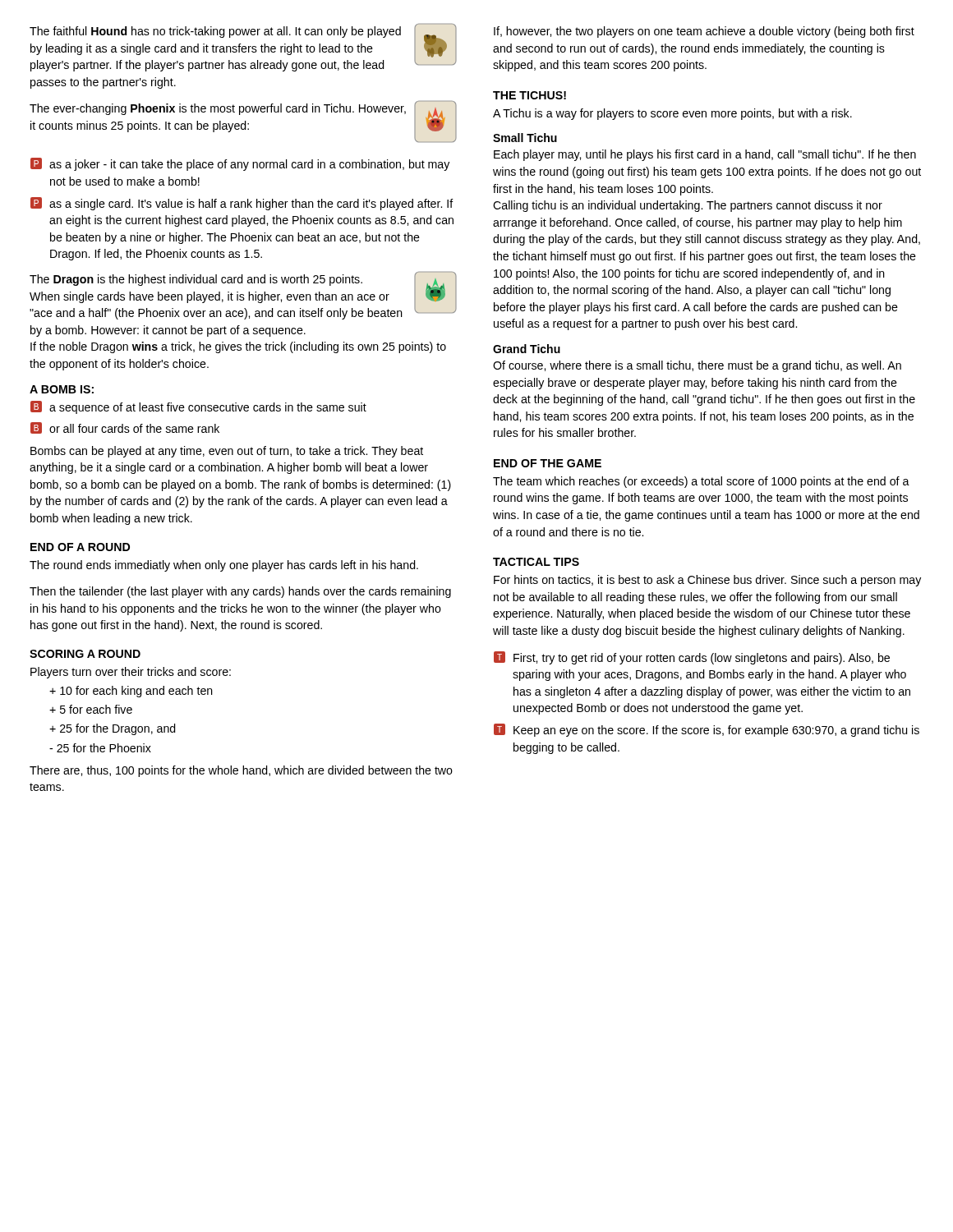
Task: Select the section header containing "END OF A ROUND"
Action: point(80,547)
